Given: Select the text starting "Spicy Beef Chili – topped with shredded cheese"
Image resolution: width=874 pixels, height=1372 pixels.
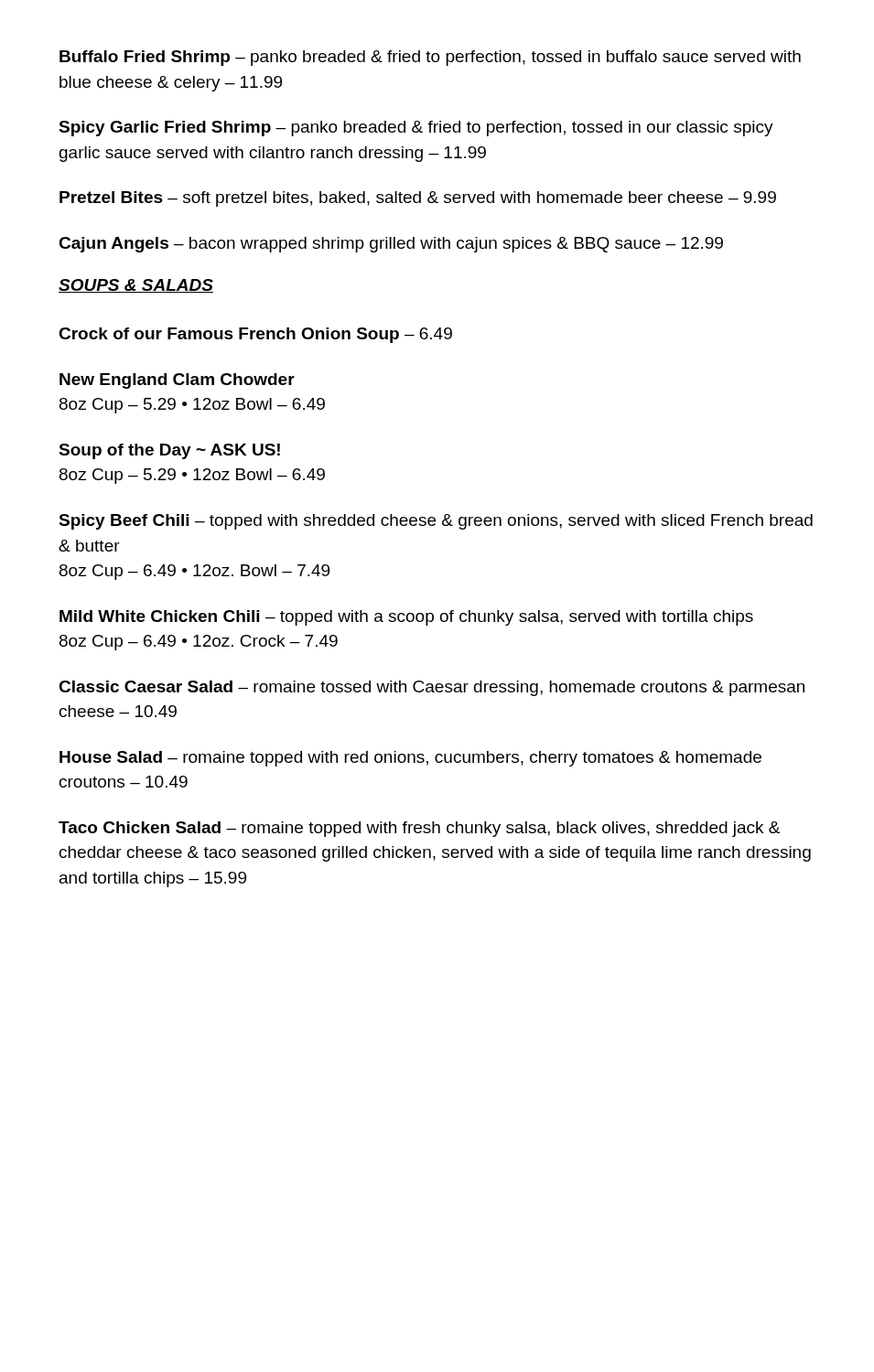Looking at the screenshot, I should click(x=436, y=522).
